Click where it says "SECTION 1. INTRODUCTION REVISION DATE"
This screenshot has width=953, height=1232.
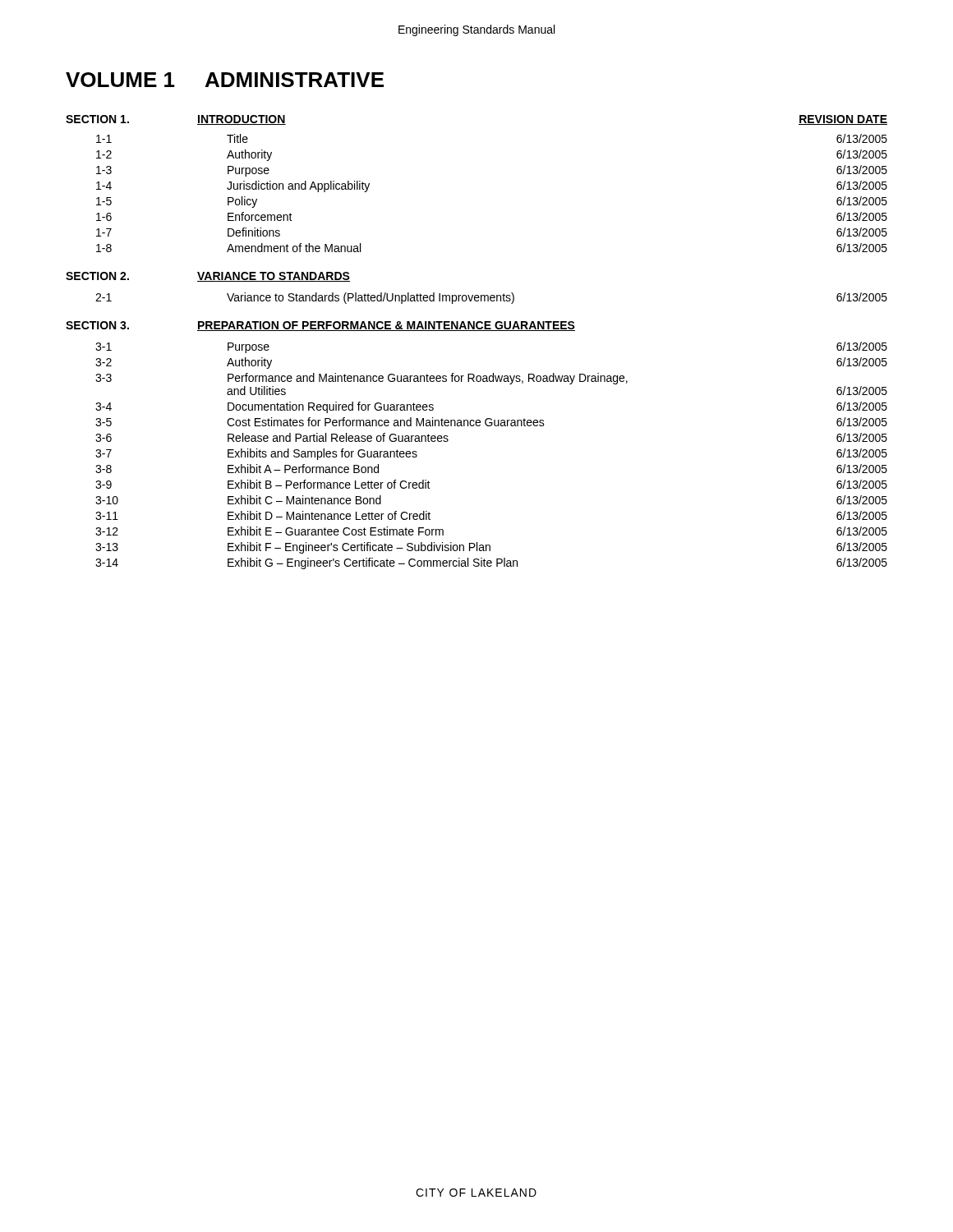click(98, 120)
